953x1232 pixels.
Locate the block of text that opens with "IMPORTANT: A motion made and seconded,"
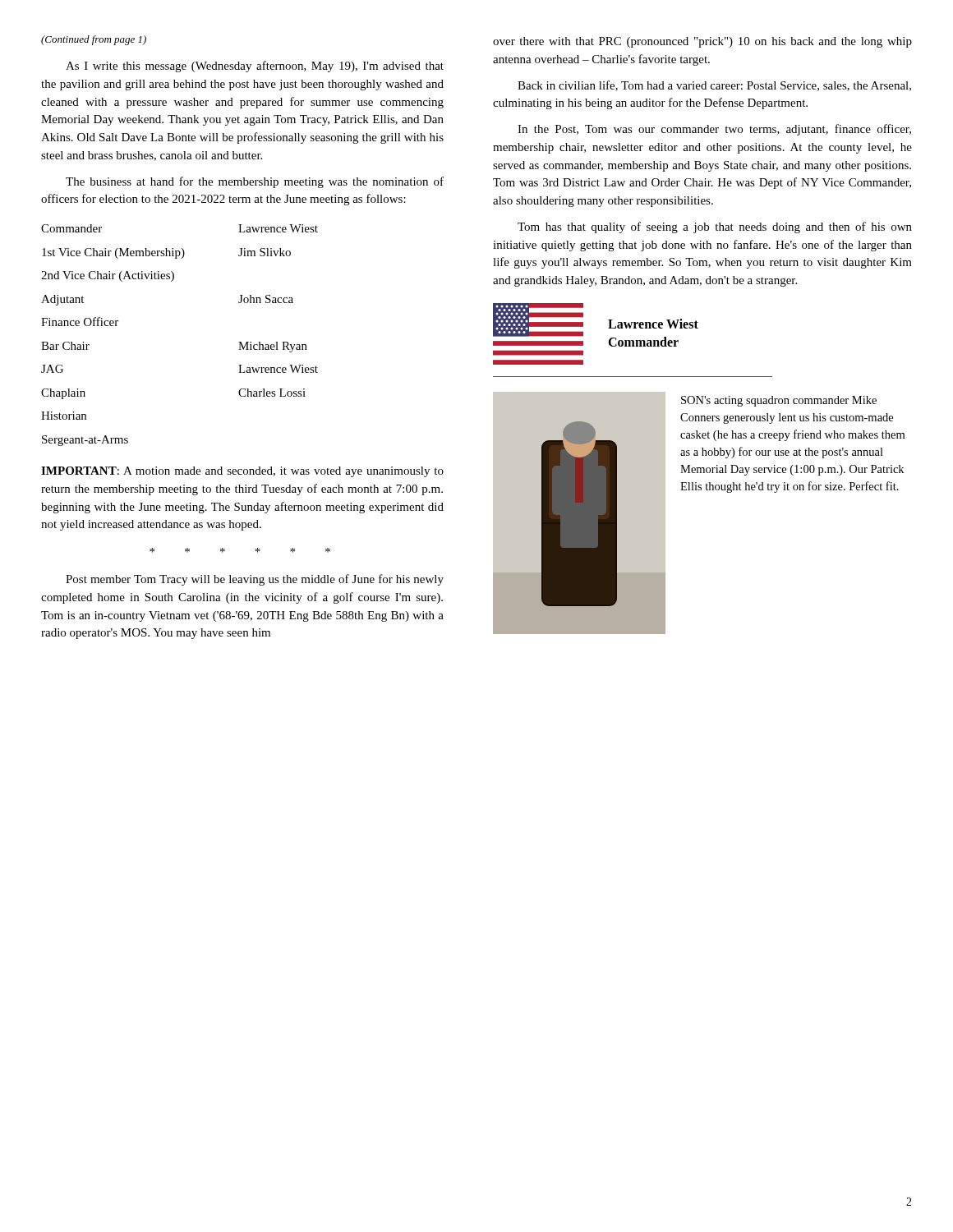[x=242, y=498]
